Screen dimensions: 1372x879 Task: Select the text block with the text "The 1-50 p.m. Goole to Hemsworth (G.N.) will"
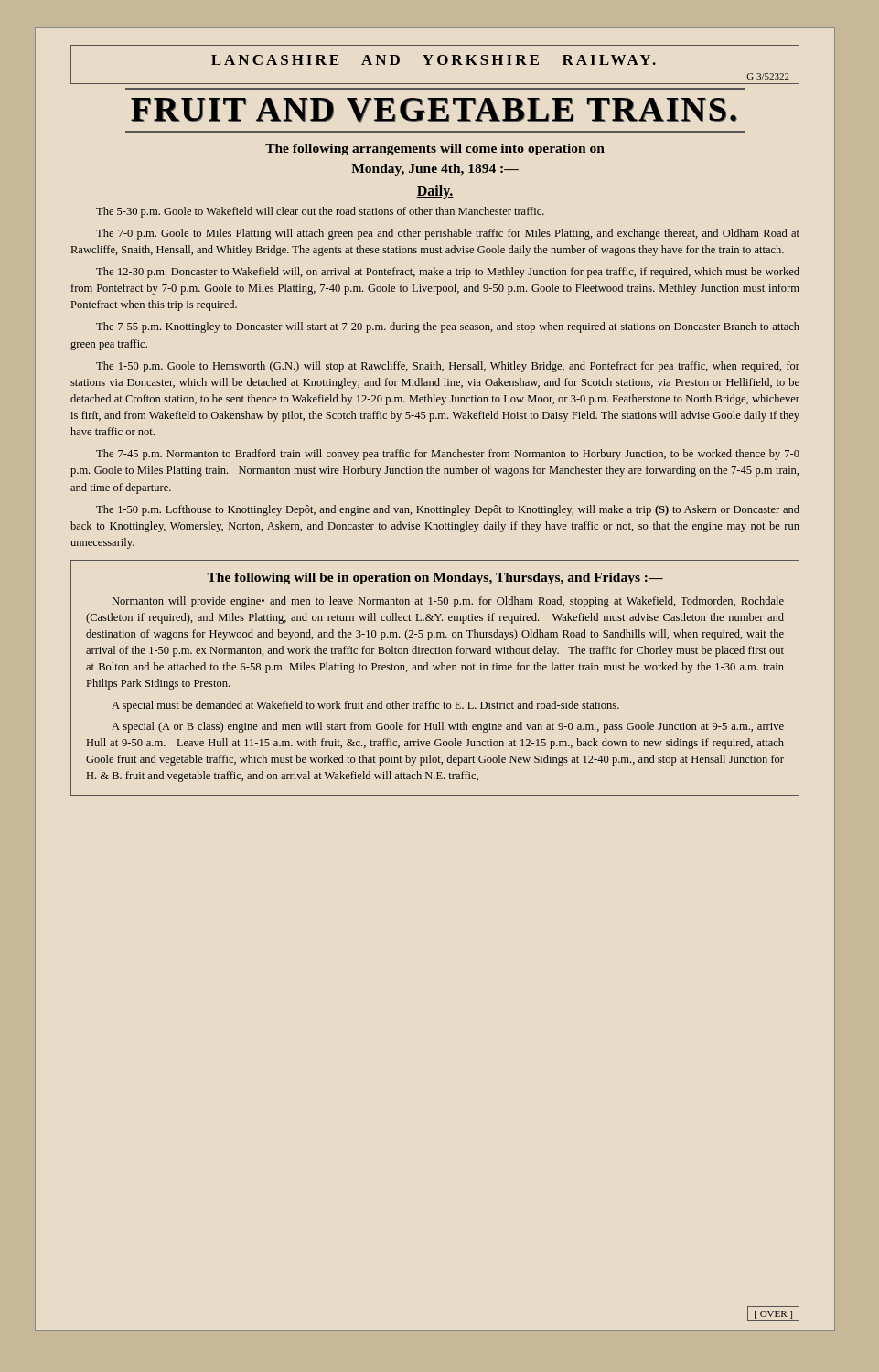(x=435, y=399)
